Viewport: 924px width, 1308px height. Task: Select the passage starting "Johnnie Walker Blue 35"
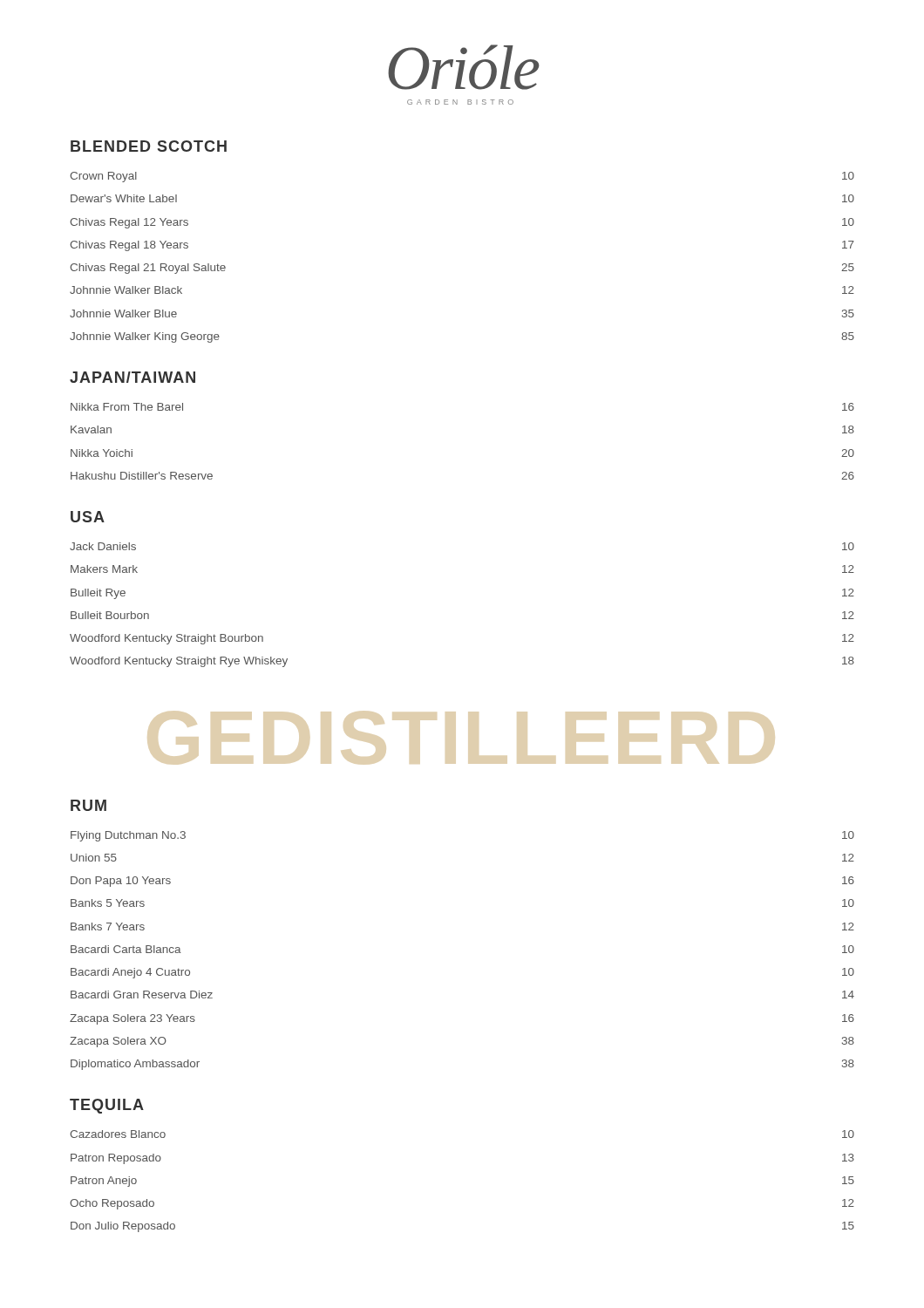pyautogui.click(x=123, y=313)
